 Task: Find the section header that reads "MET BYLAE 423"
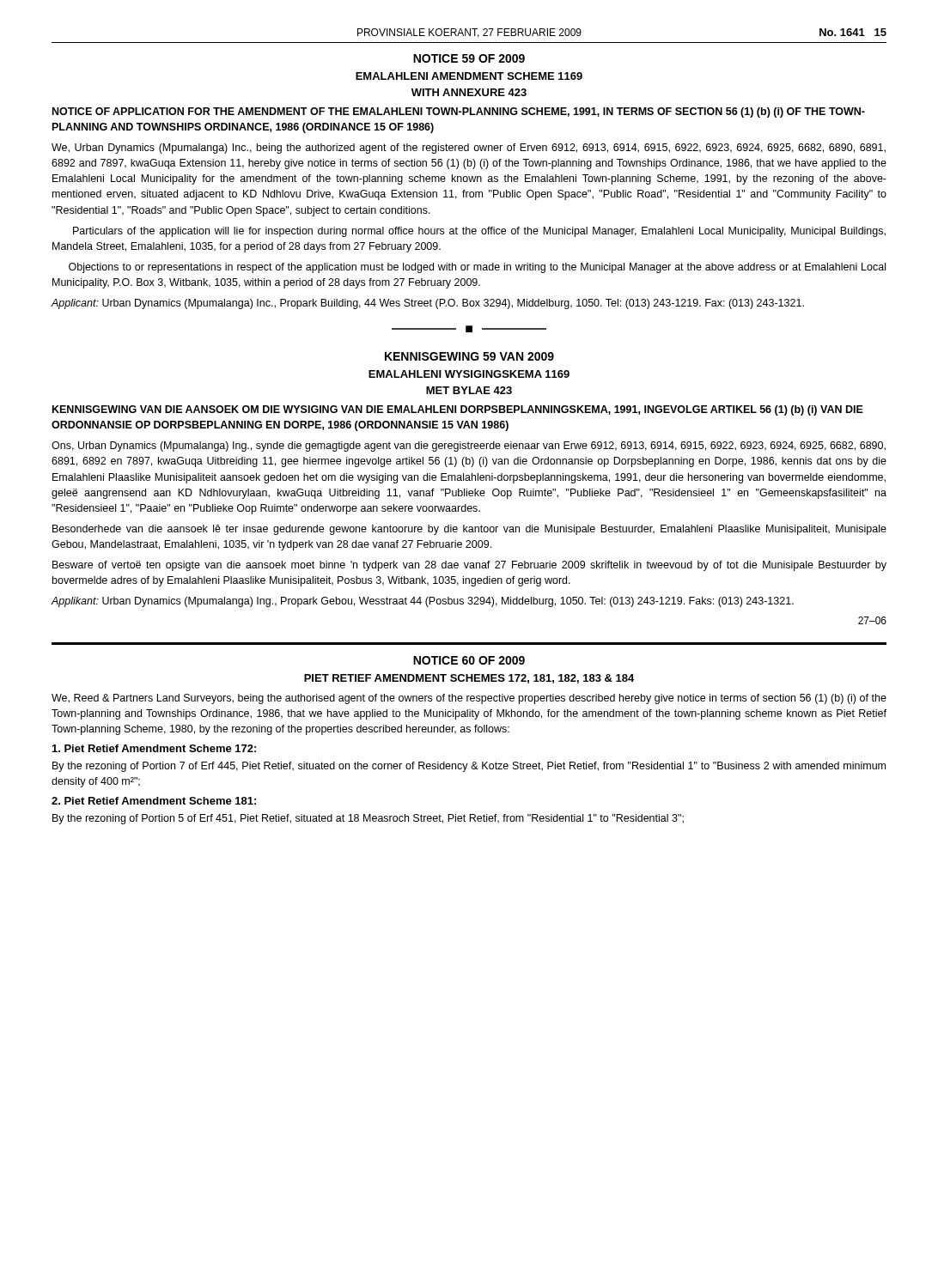click(x=469, y=391)
